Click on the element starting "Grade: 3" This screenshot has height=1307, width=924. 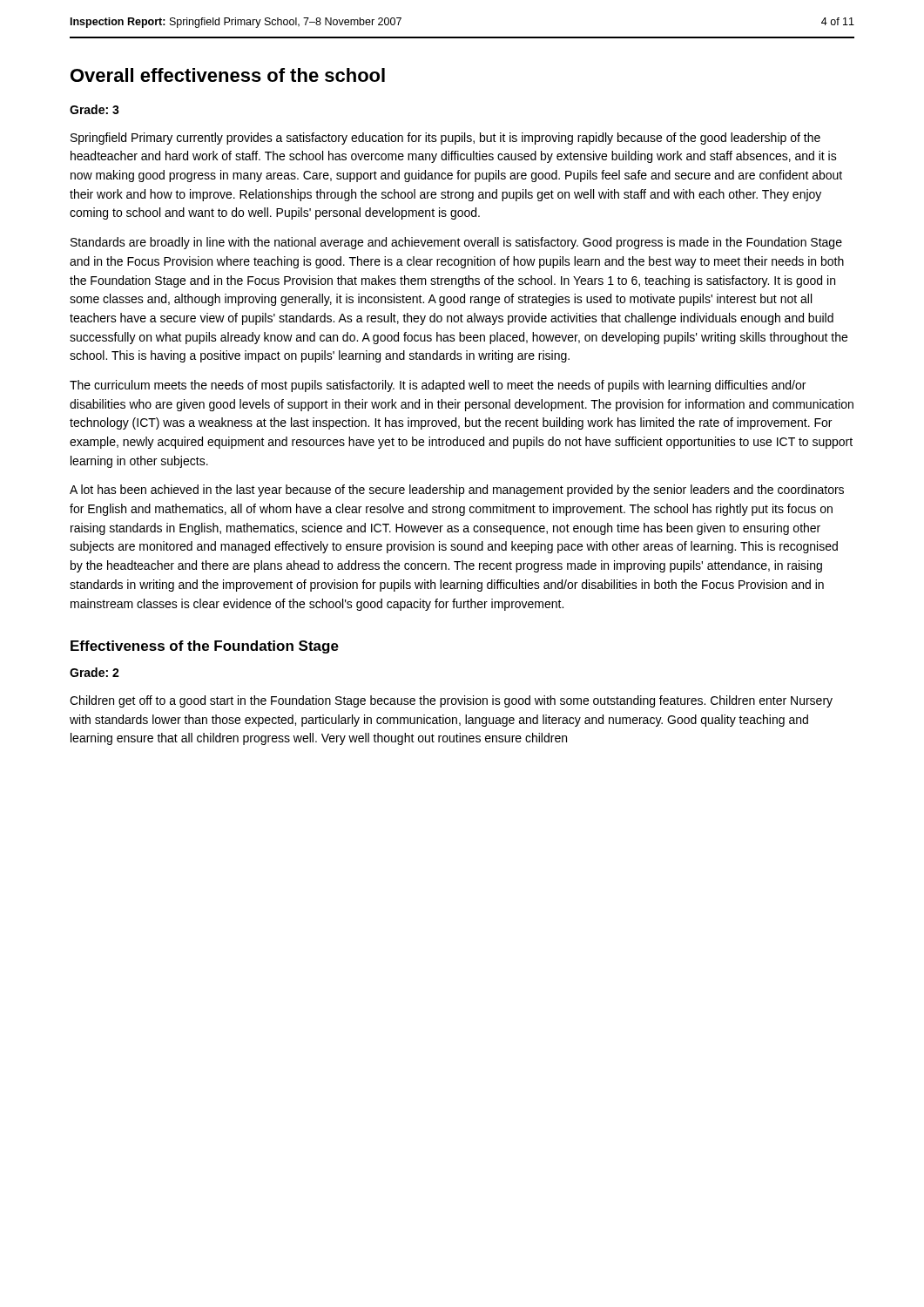[x=94, y=109]
